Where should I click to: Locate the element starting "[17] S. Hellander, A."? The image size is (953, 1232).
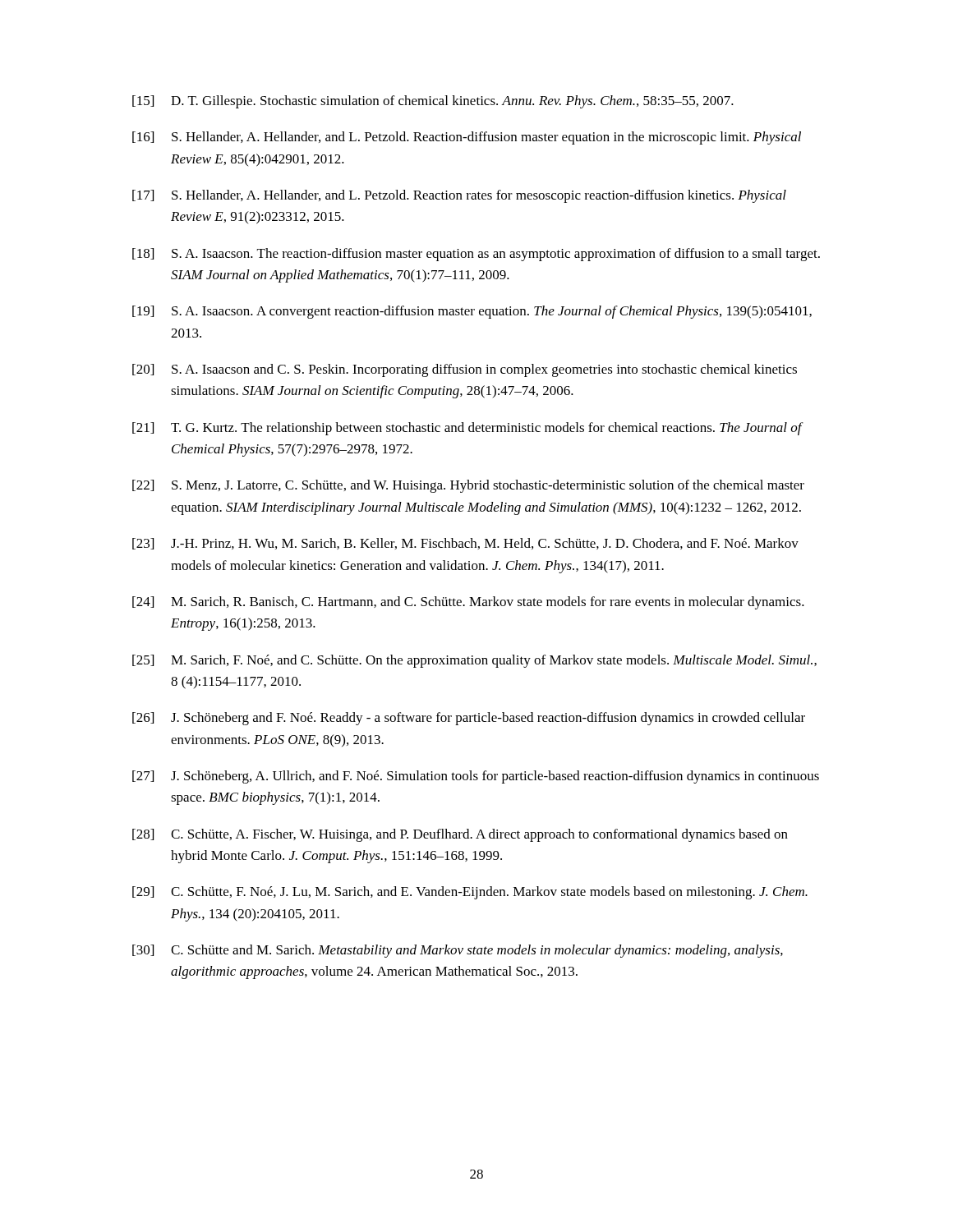pos(476,206)
